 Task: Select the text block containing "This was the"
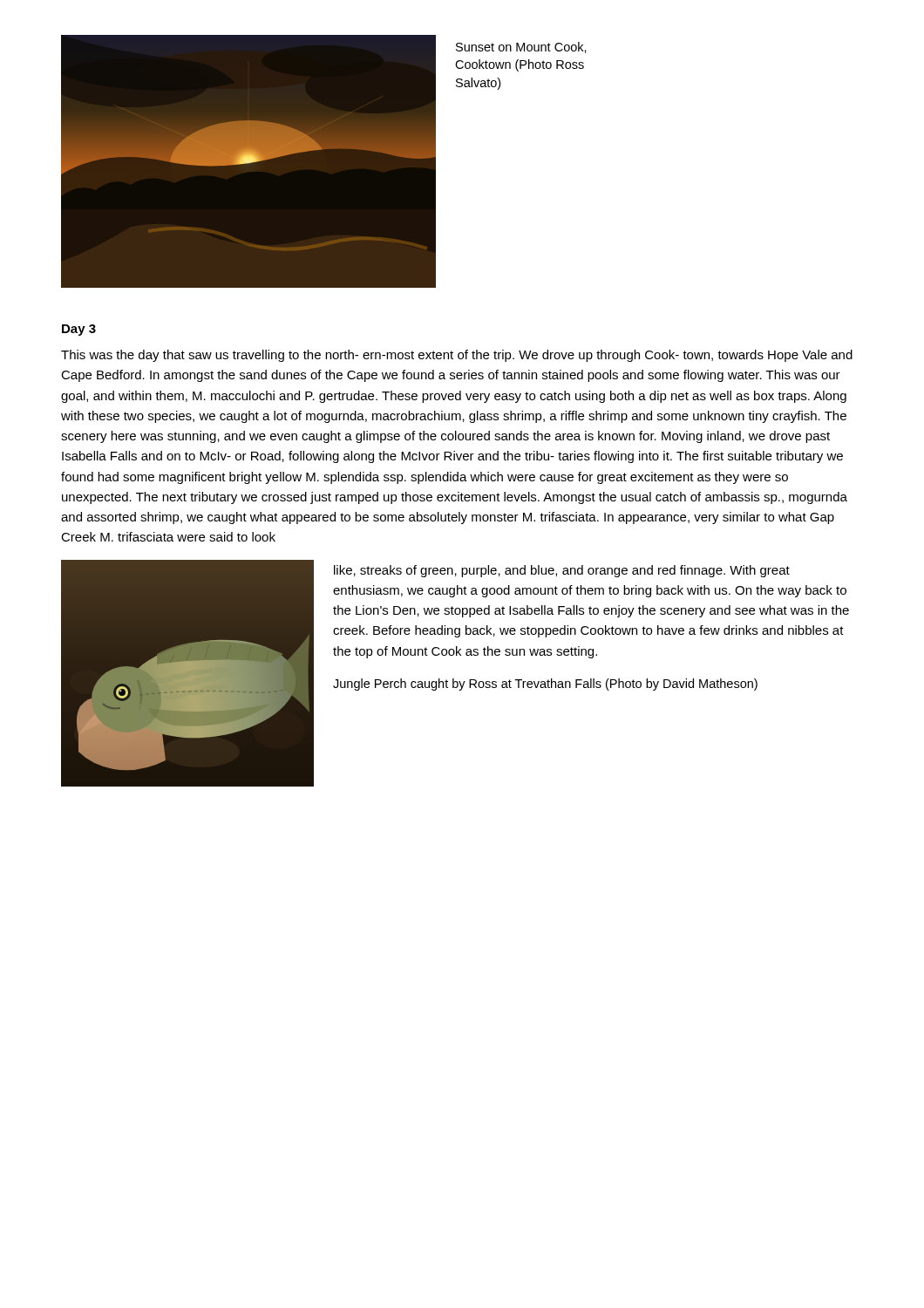(457, 446)
